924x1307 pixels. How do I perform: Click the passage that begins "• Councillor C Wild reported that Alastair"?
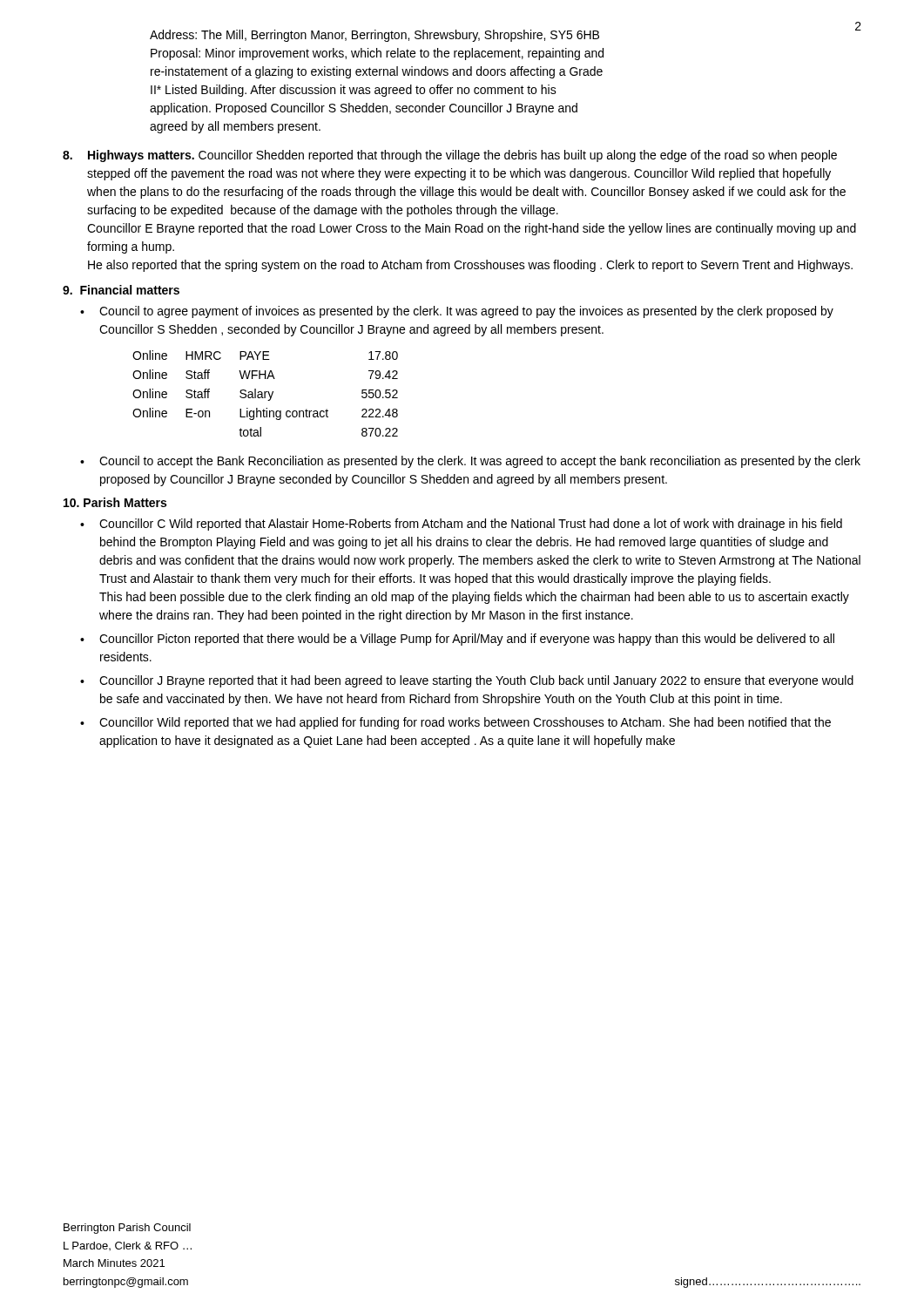(471, 570)
